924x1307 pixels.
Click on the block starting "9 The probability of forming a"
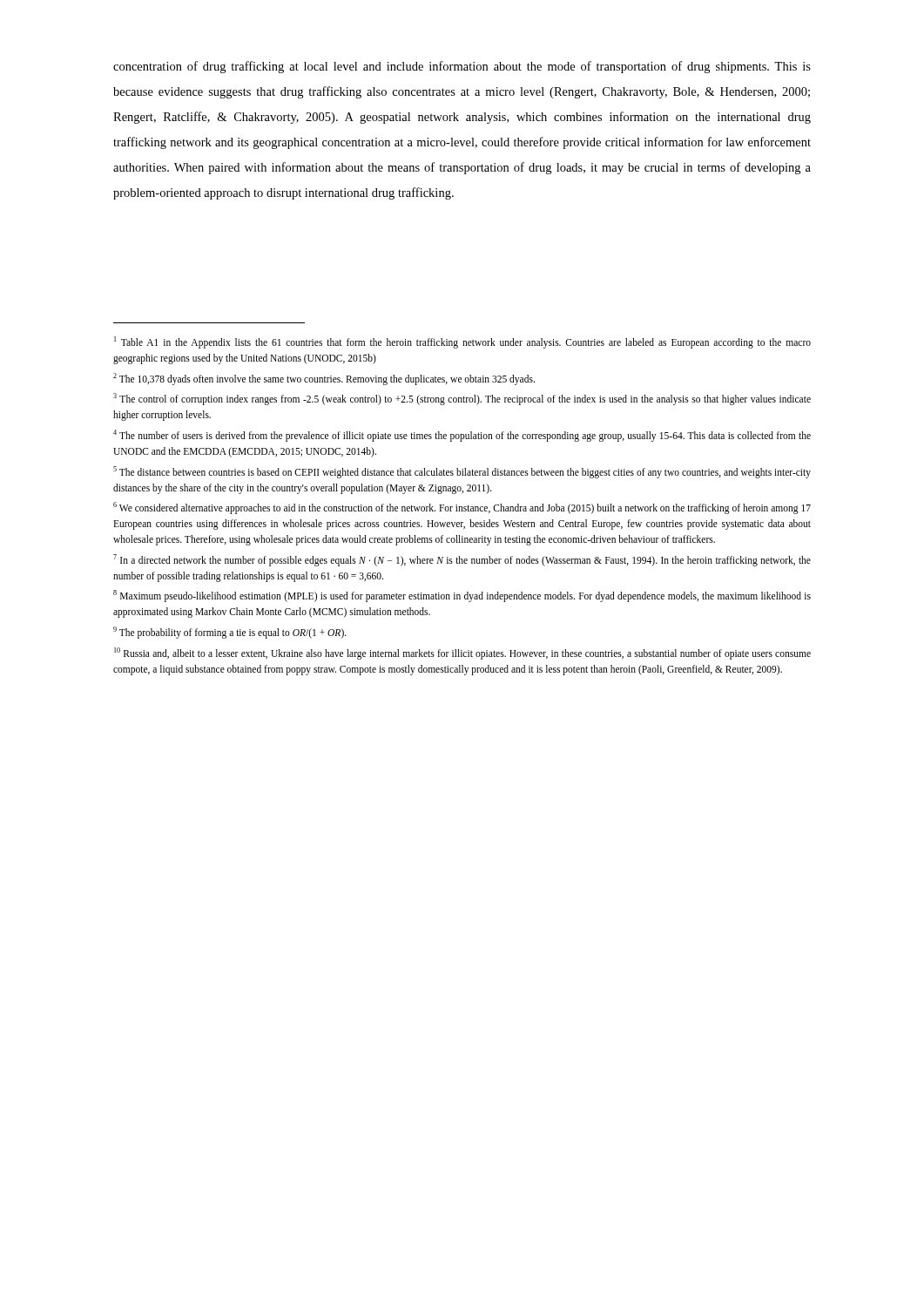click(x=230, y=632)
